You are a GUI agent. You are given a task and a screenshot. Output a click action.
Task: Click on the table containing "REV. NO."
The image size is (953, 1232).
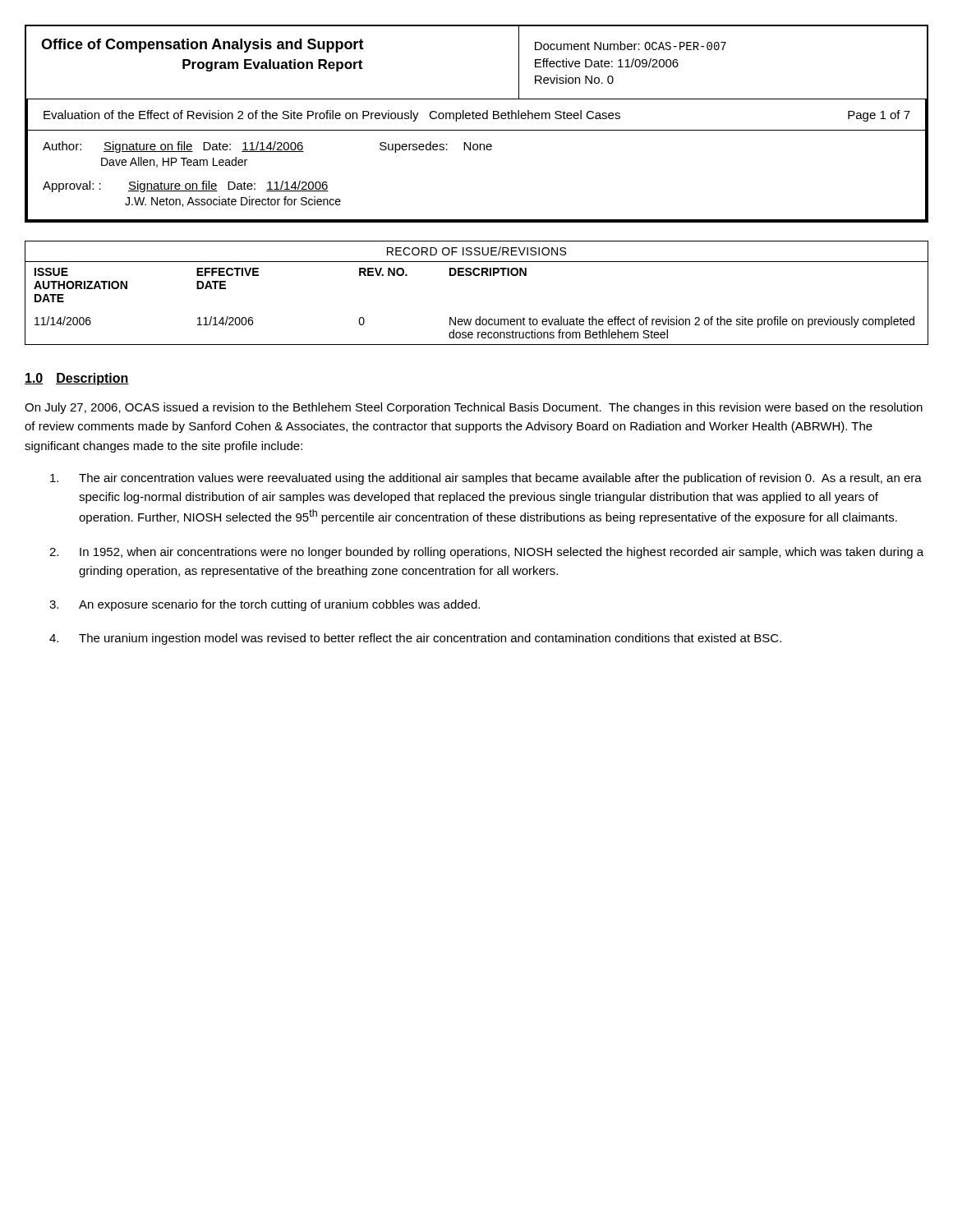click(476, 293)
